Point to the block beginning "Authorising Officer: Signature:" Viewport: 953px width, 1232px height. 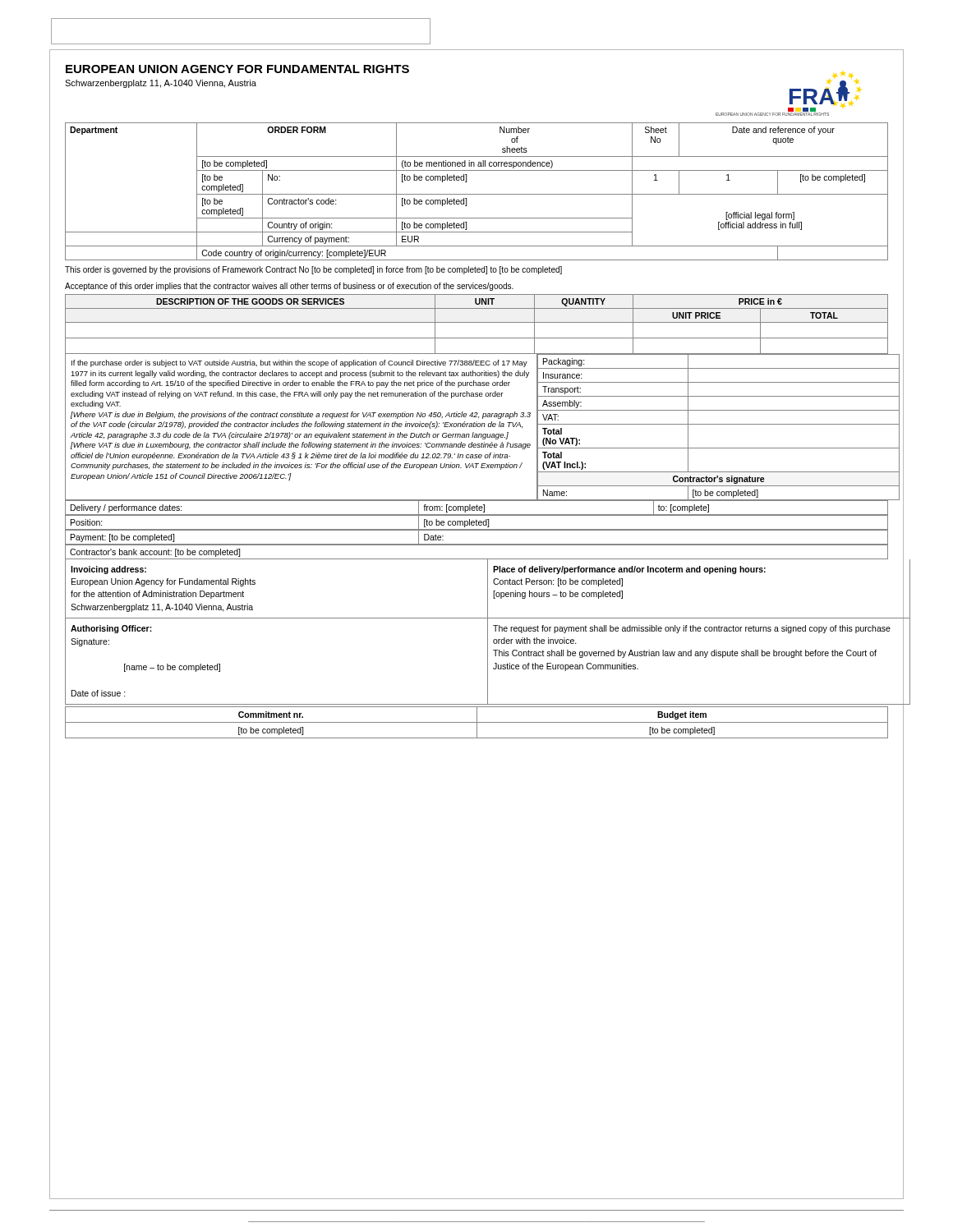pos(146,661)
